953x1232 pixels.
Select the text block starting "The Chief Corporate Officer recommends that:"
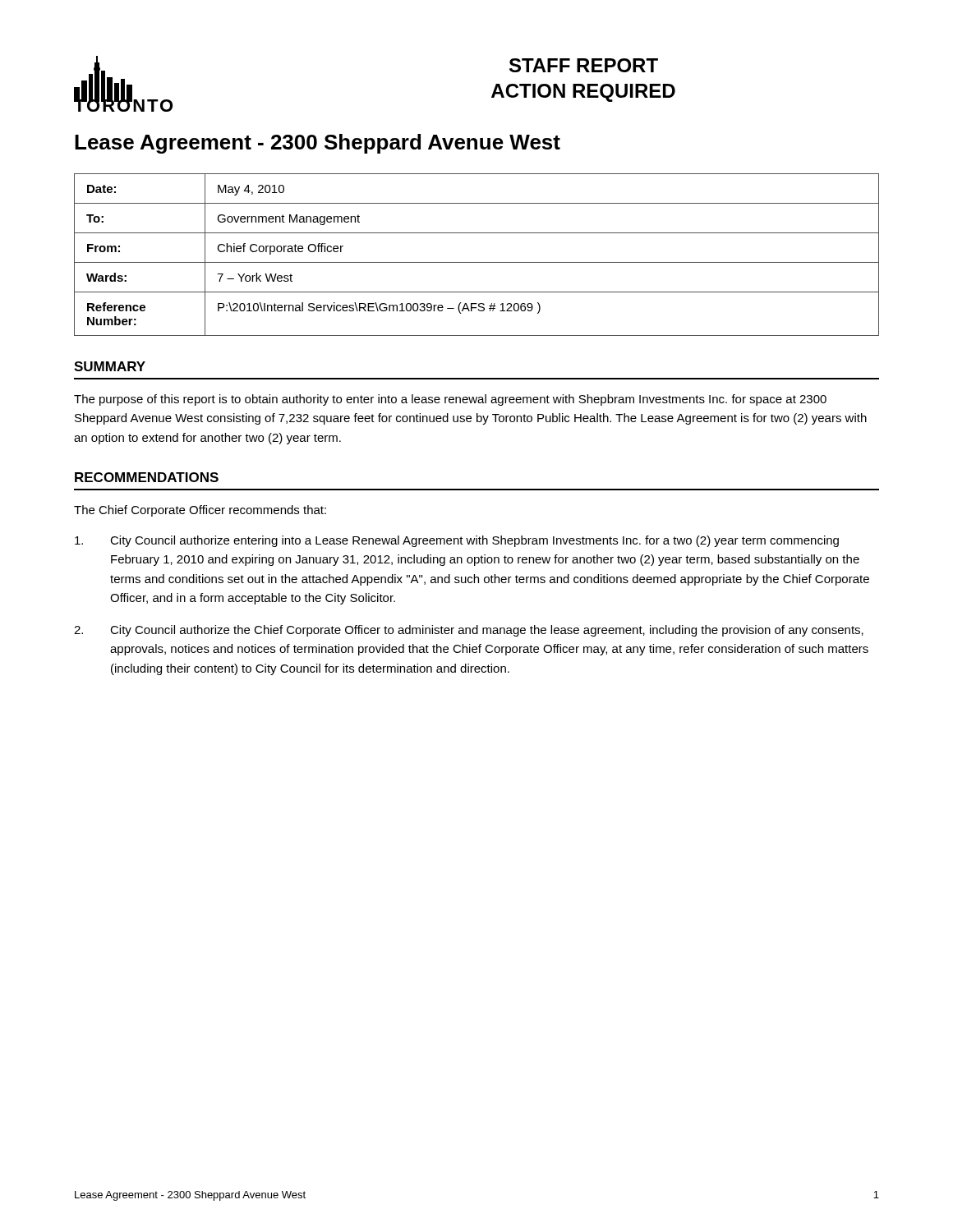(x=201, y=509)
